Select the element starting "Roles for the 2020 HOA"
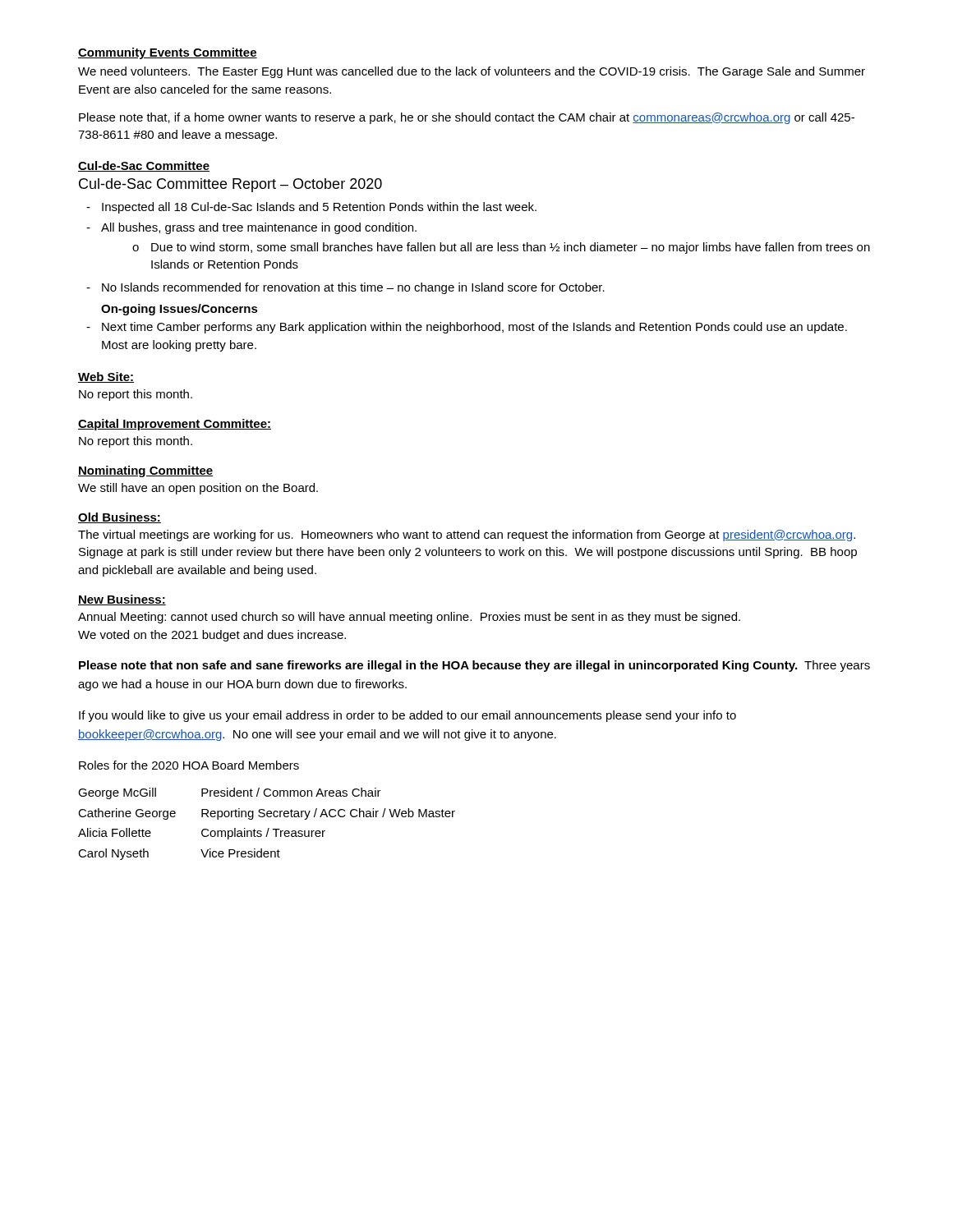 (x=189, y=765)
